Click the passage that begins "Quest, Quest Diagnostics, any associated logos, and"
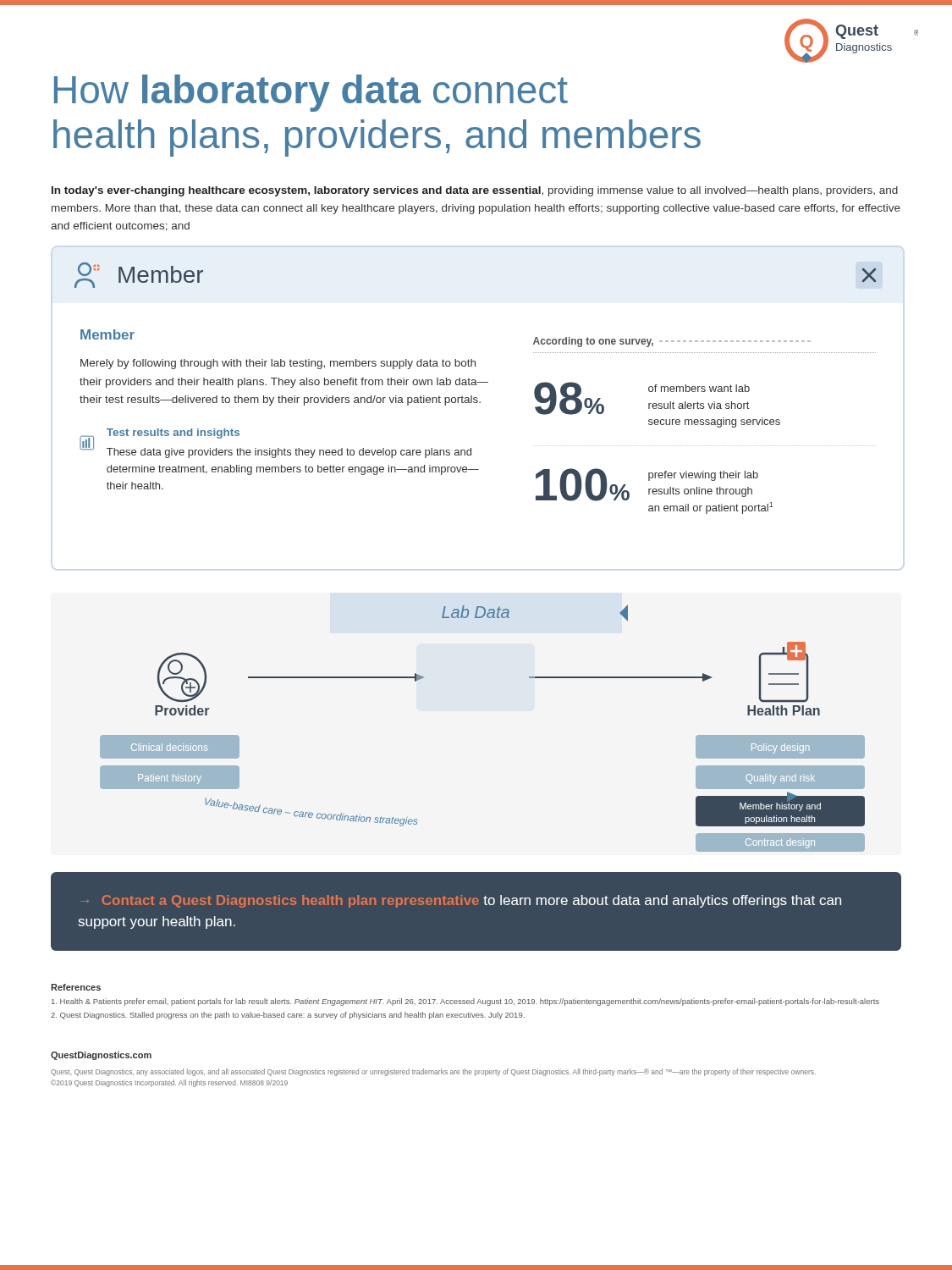 tap(433, 1077)
